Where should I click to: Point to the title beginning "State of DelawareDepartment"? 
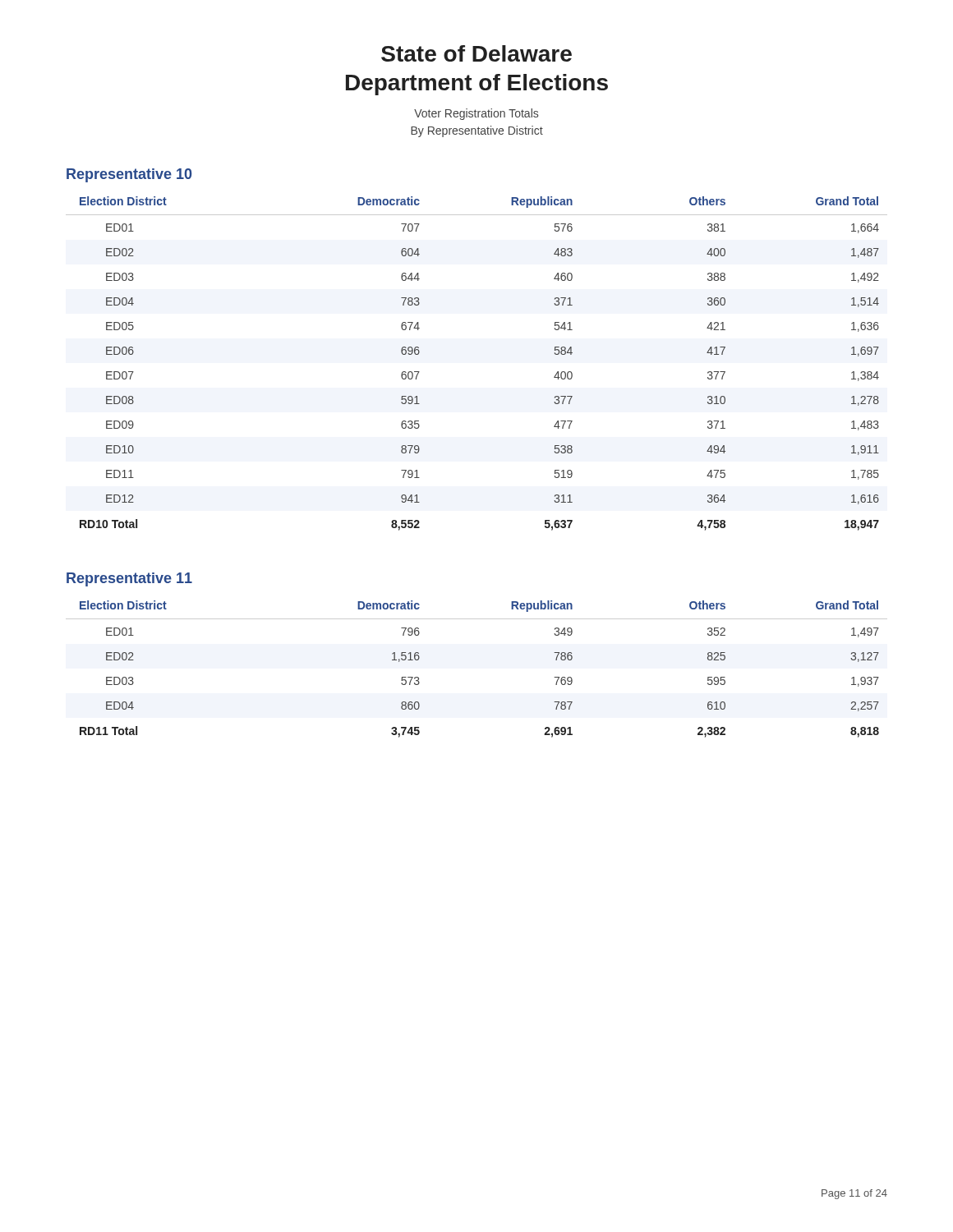[x=476, y=90]
